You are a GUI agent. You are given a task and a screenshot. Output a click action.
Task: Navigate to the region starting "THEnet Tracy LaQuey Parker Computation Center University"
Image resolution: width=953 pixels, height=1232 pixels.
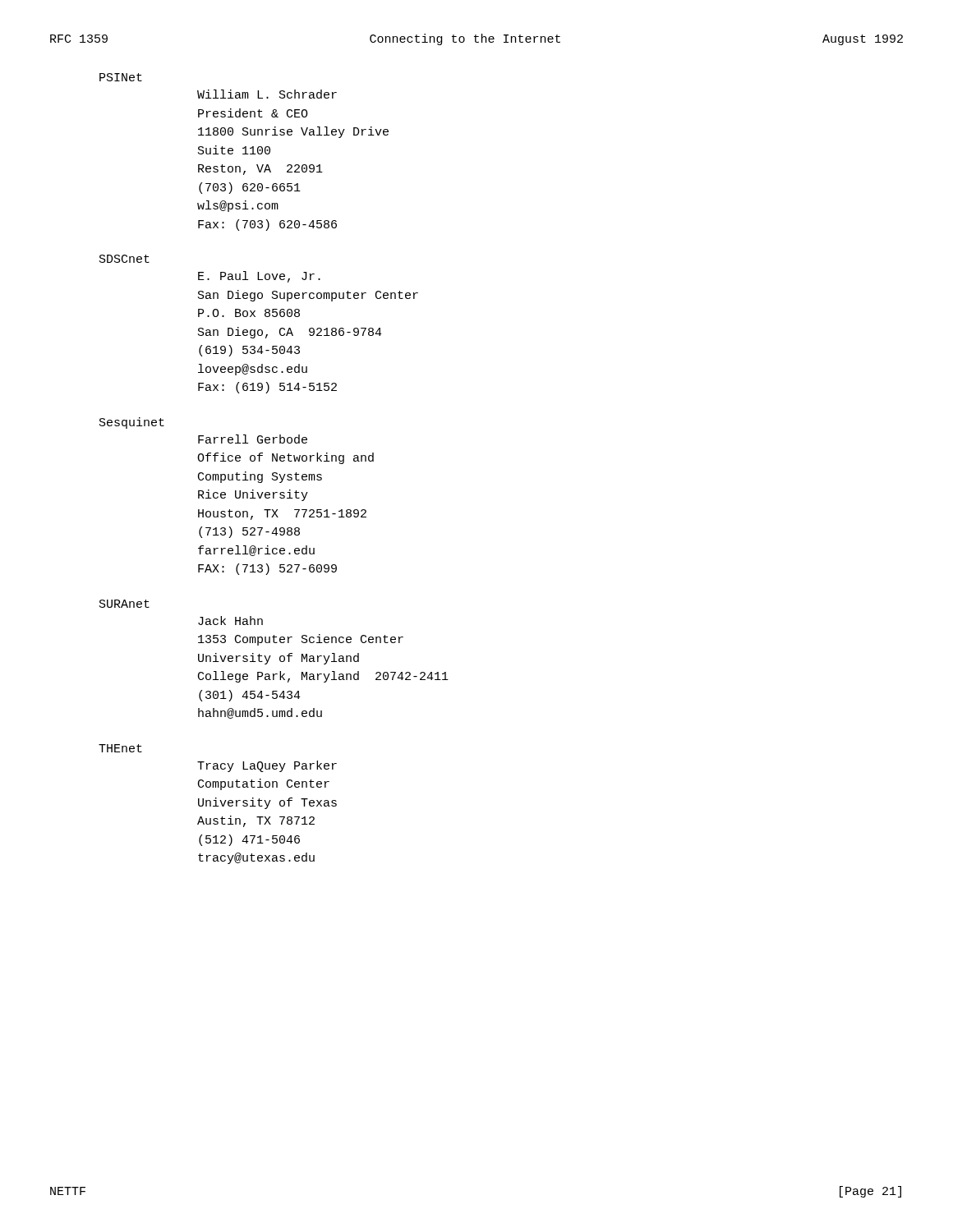click(x=120, y=748)
